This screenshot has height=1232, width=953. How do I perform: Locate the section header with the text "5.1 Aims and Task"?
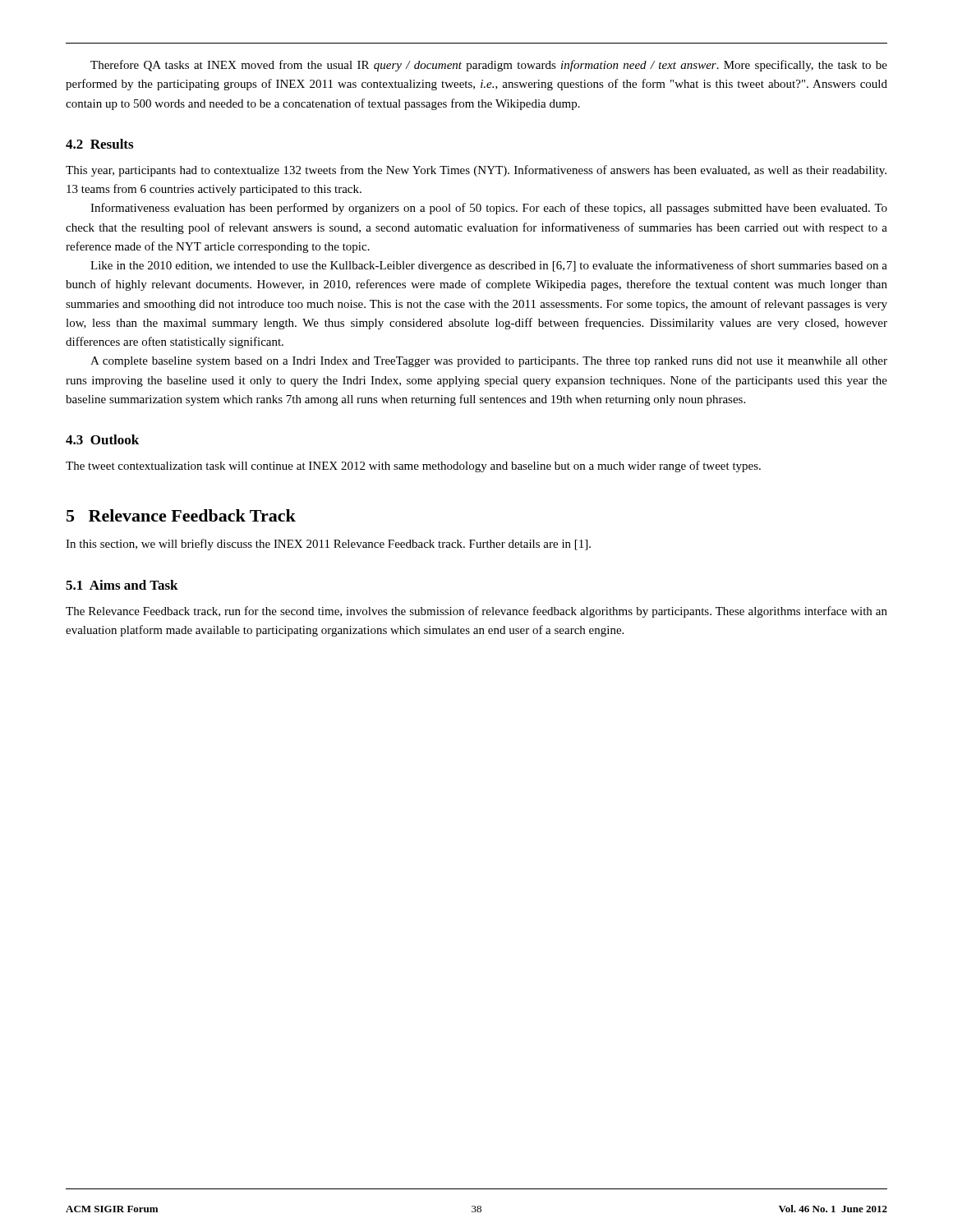[x=122, y=585]
